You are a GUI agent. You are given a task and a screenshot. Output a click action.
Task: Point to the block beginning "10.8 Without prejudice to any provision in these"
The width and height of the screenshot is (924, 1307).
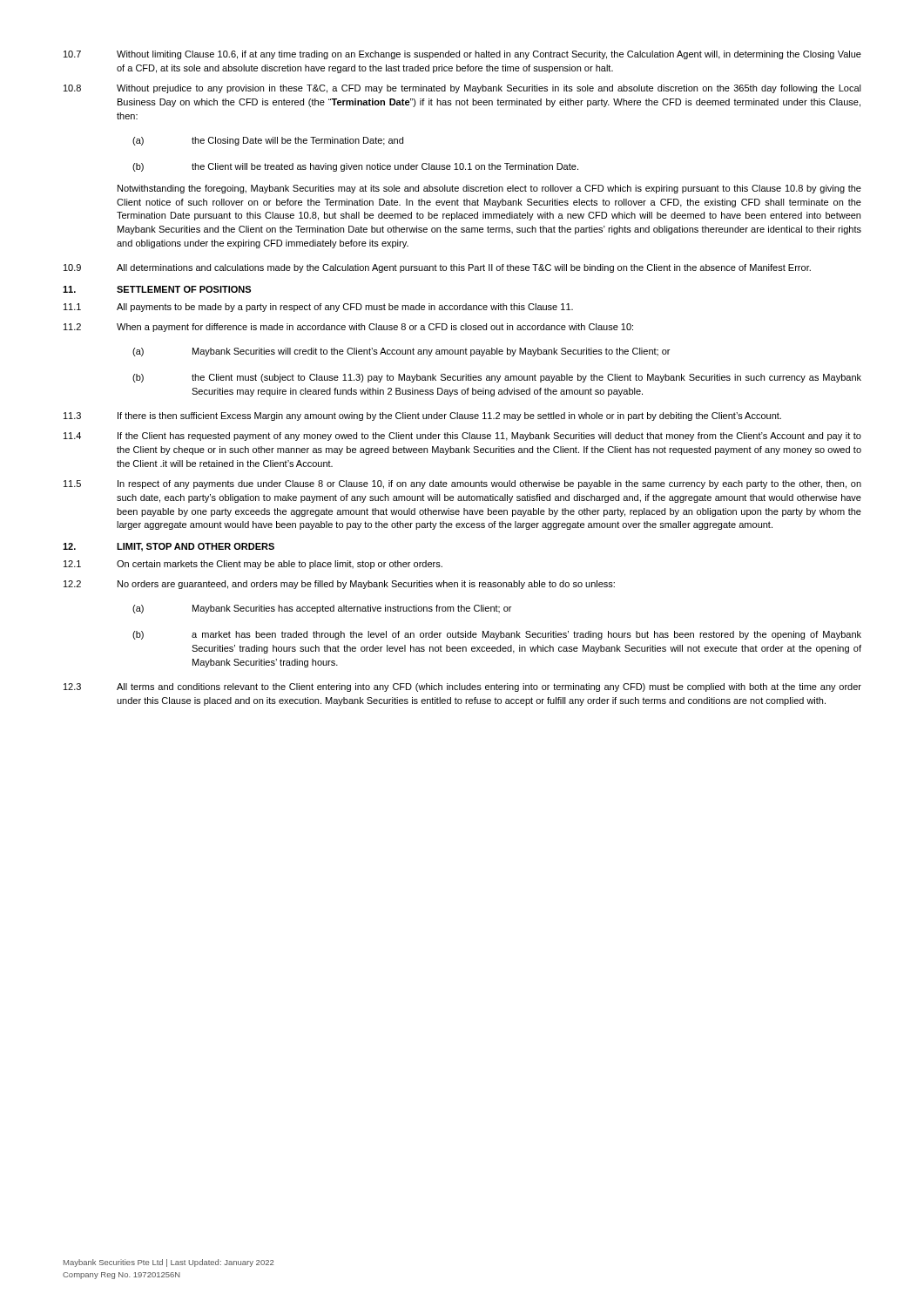[462, 103]
